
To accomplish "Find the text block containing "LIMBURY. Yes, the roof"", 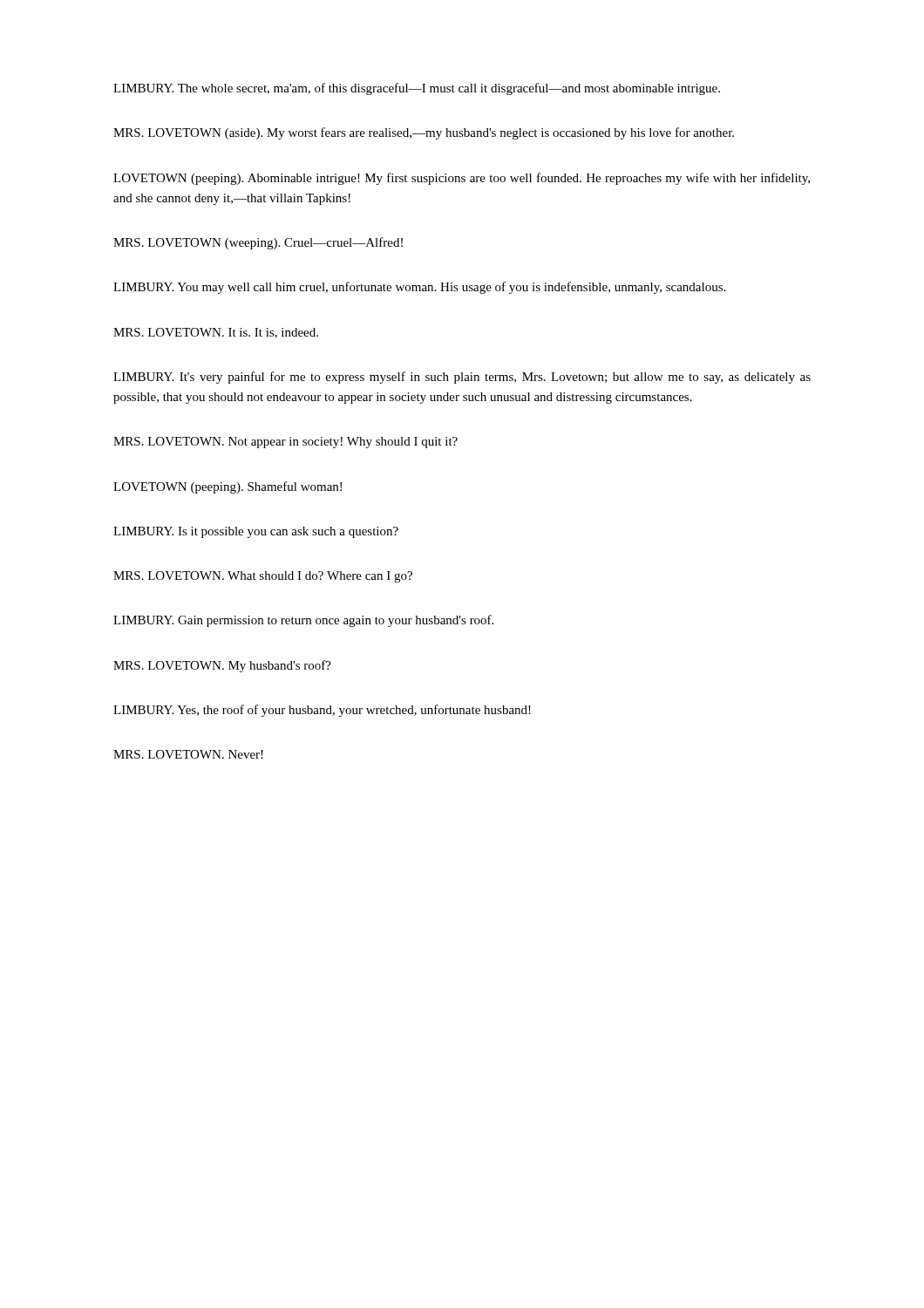I will [x=323, y=710].
